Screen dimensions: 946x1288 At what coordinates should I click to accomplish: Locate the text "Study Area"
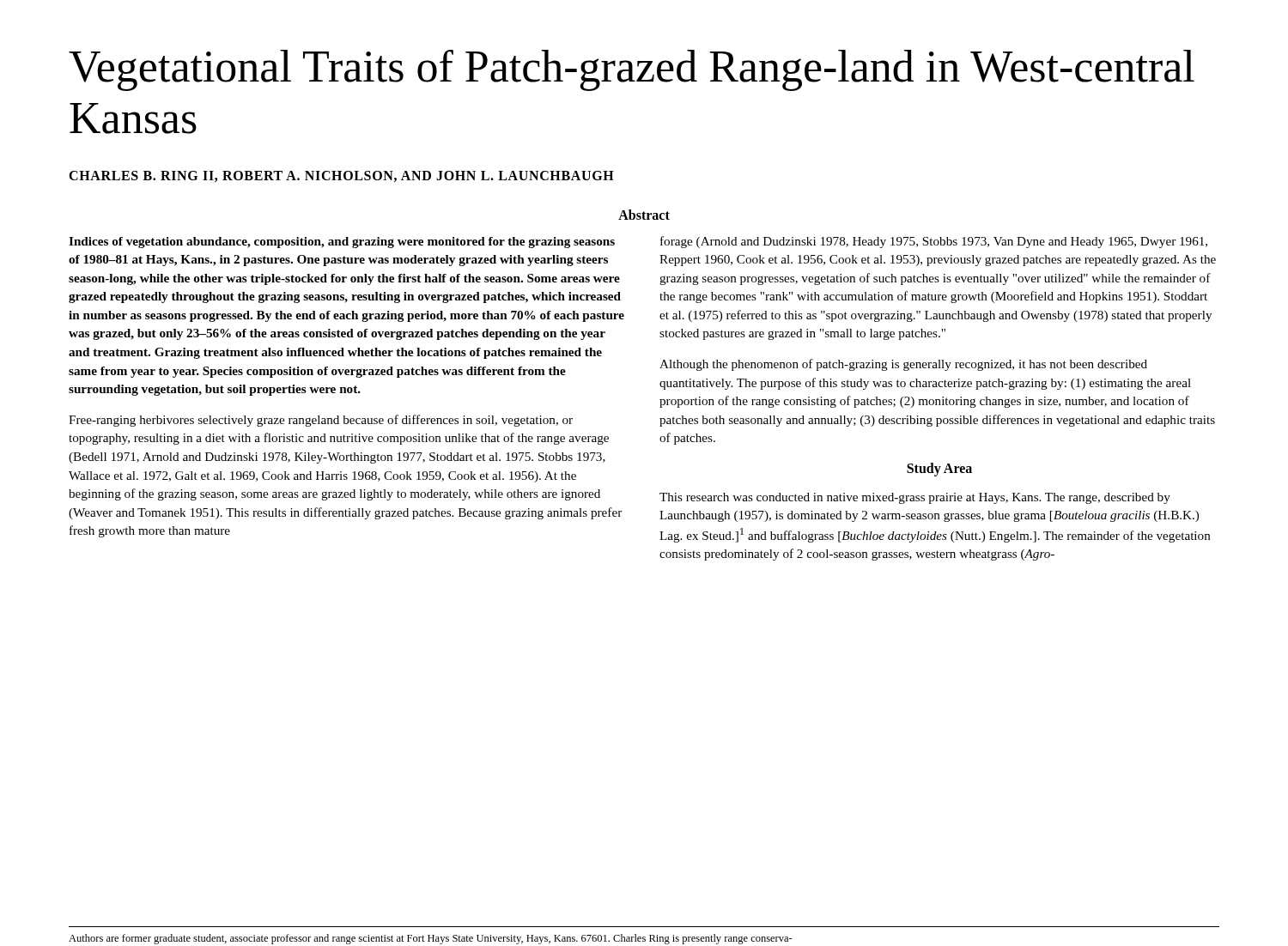click(939, 468)
